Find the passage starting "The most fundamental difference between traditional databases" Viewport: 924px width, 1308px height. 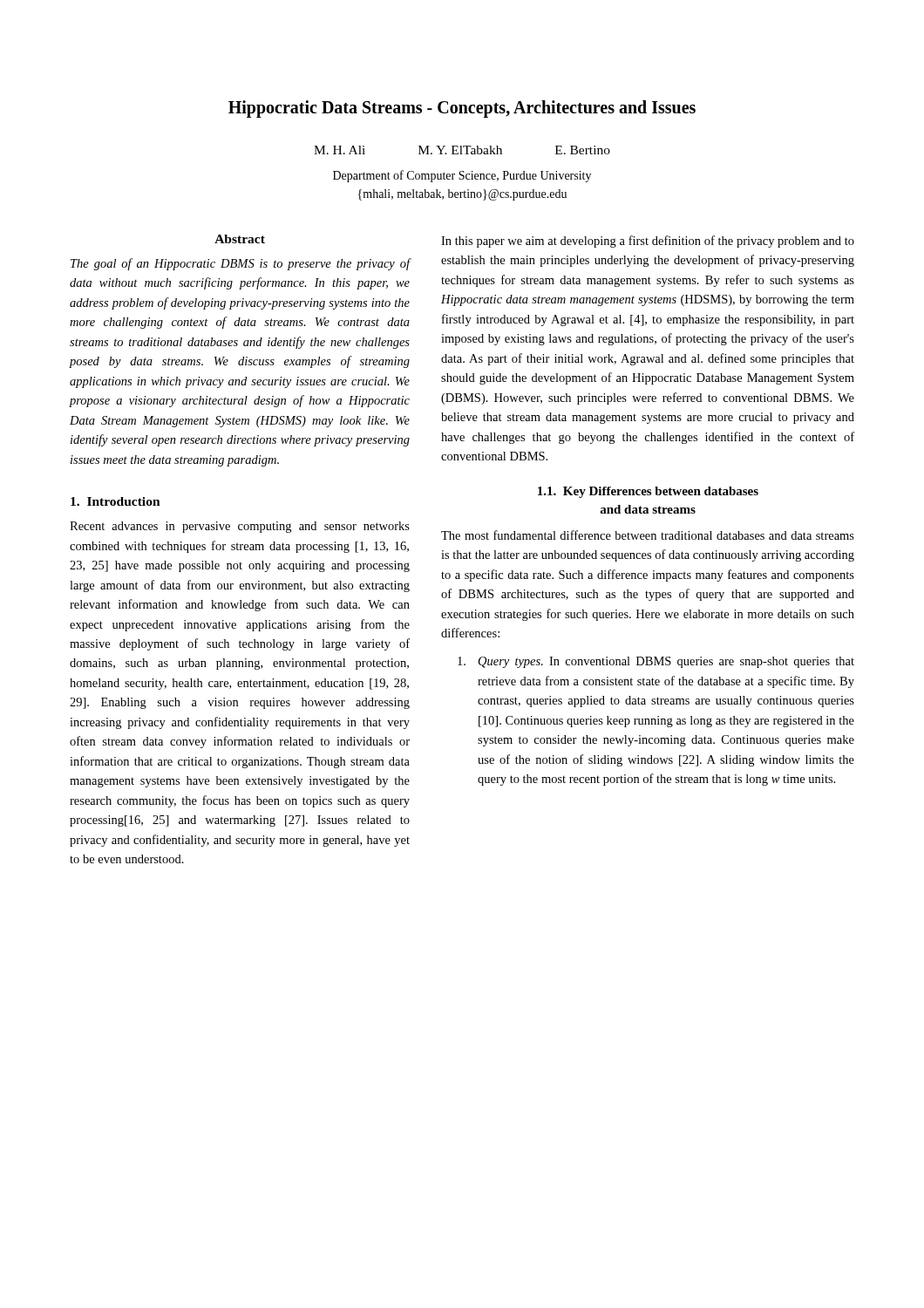click(648, 584)
